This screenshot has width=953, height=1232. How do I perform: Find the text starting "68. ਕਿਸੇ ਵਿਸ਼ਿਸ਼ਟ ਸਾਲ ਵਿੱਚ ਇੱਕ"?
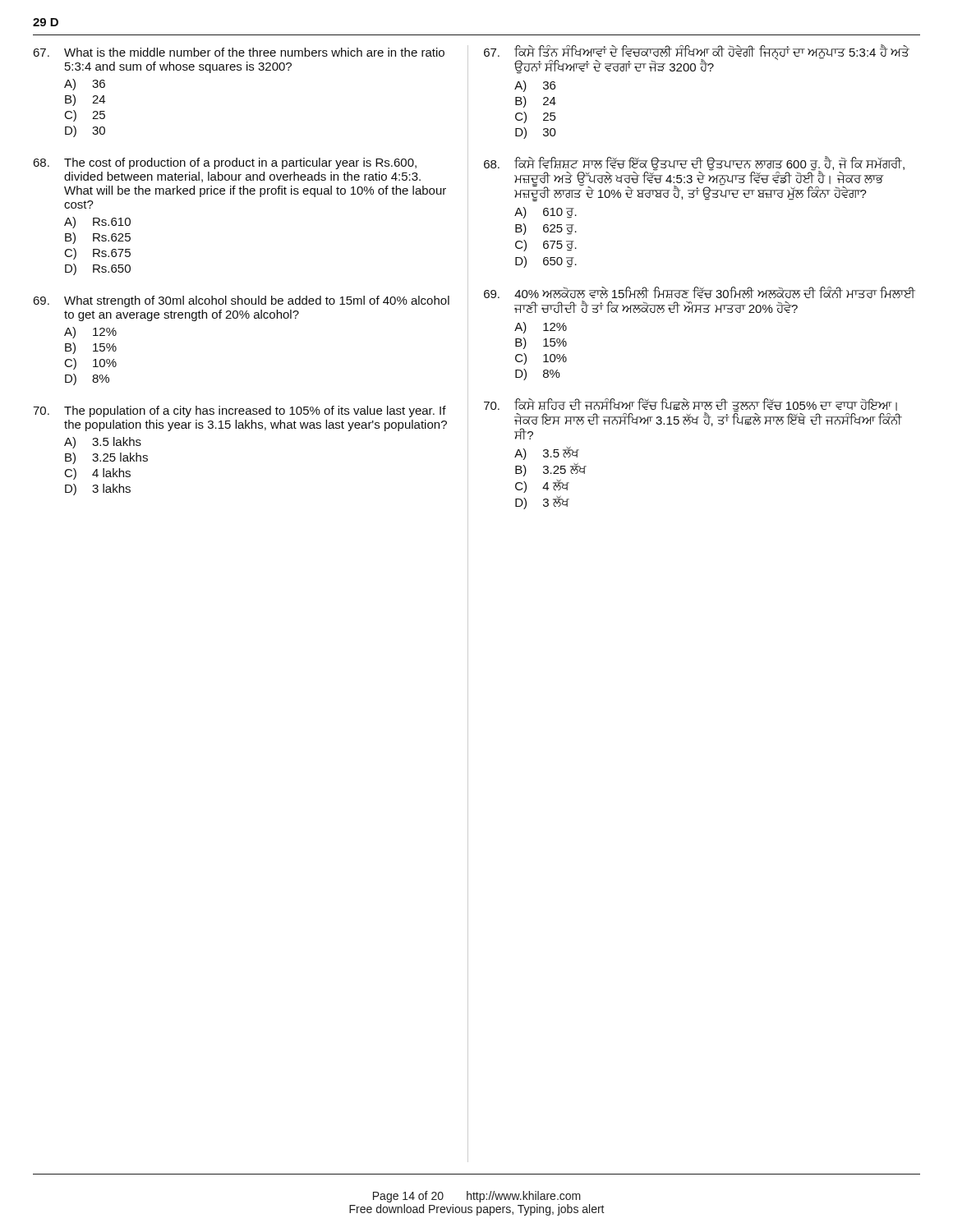[694, 179]
